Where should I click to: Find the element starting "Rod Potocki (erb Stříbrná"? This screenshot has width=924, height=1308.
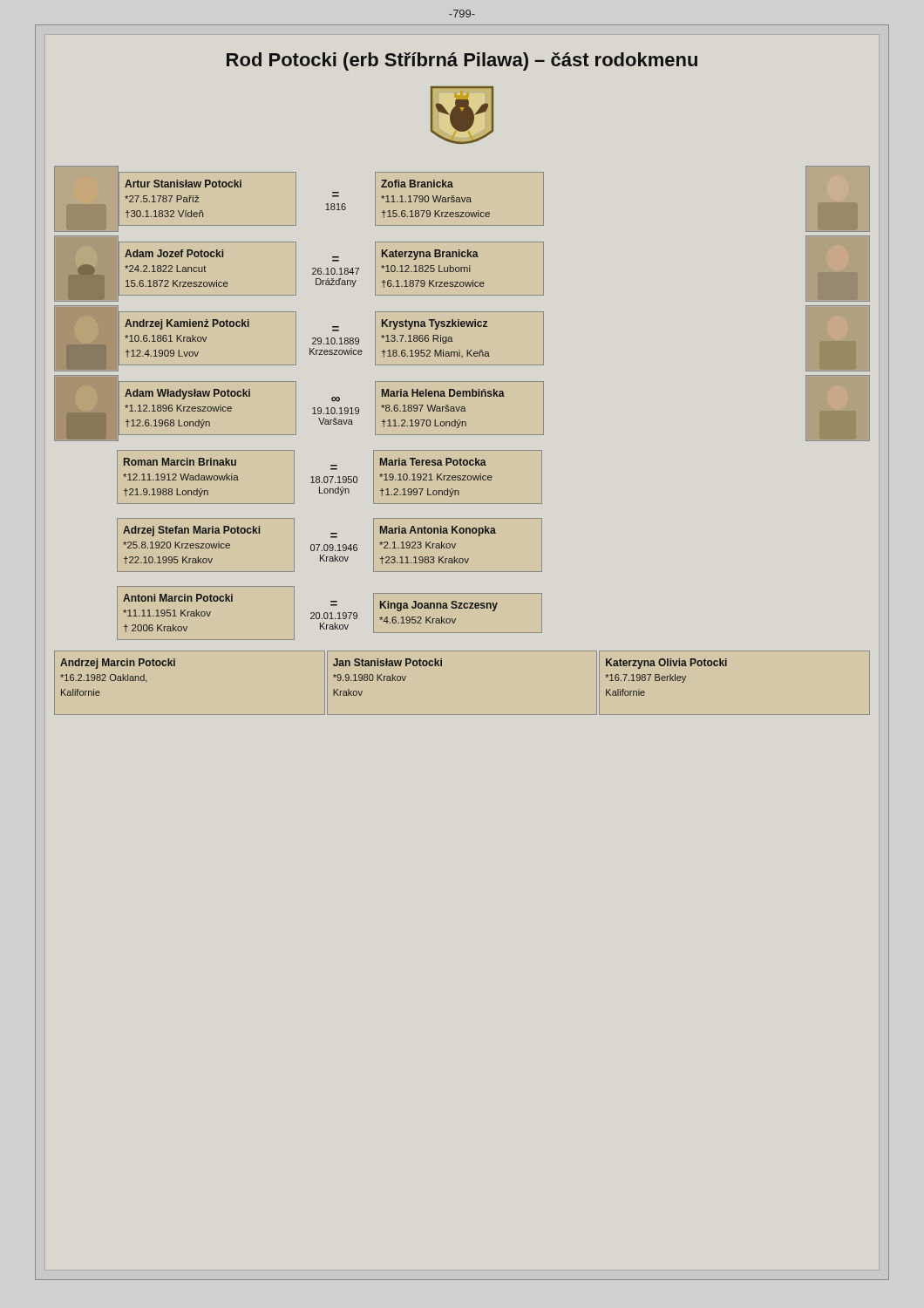462,60
